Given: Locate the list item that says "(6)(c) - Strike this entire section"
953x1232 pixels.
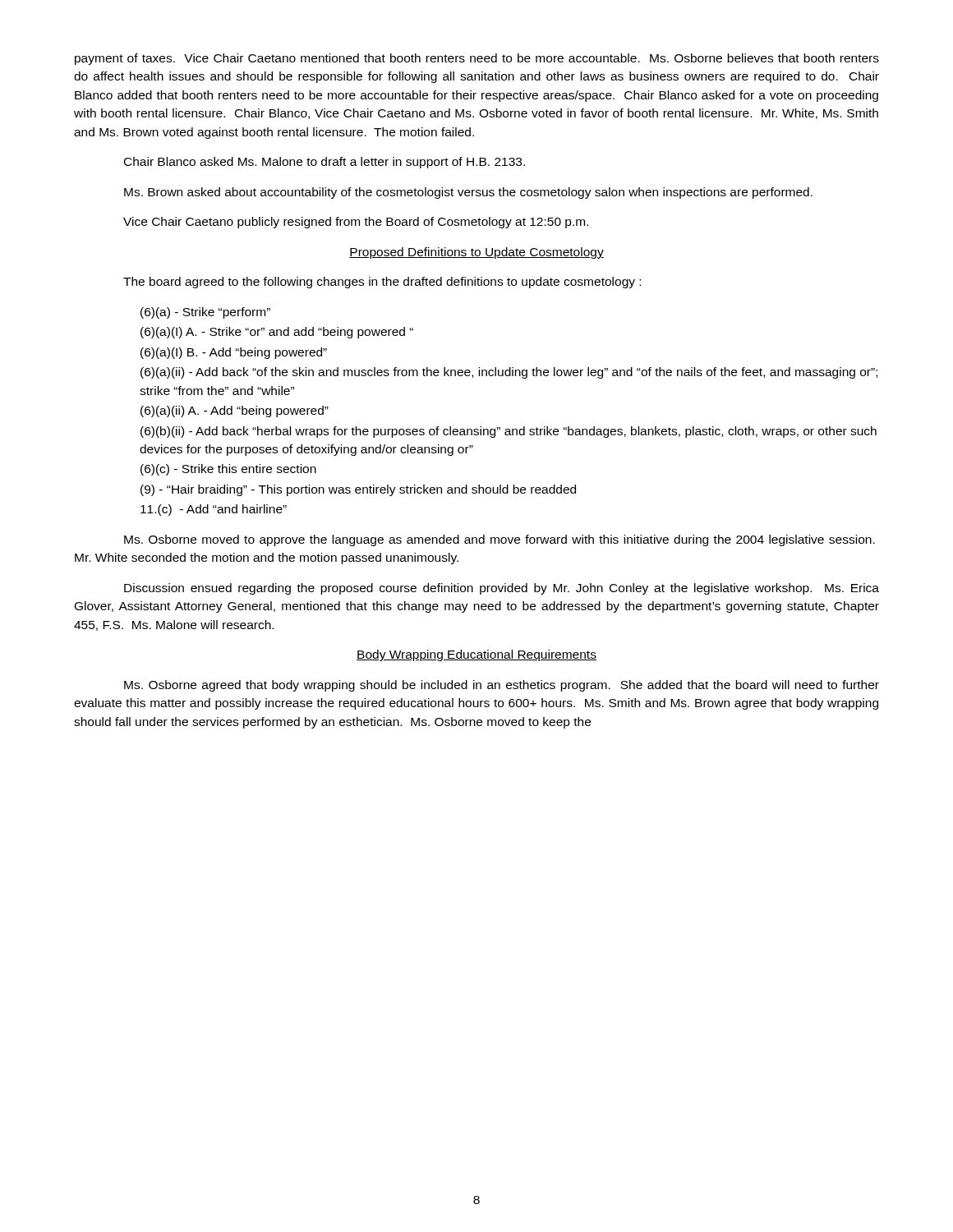Looking at the screenshot, I should pos(228,469).
